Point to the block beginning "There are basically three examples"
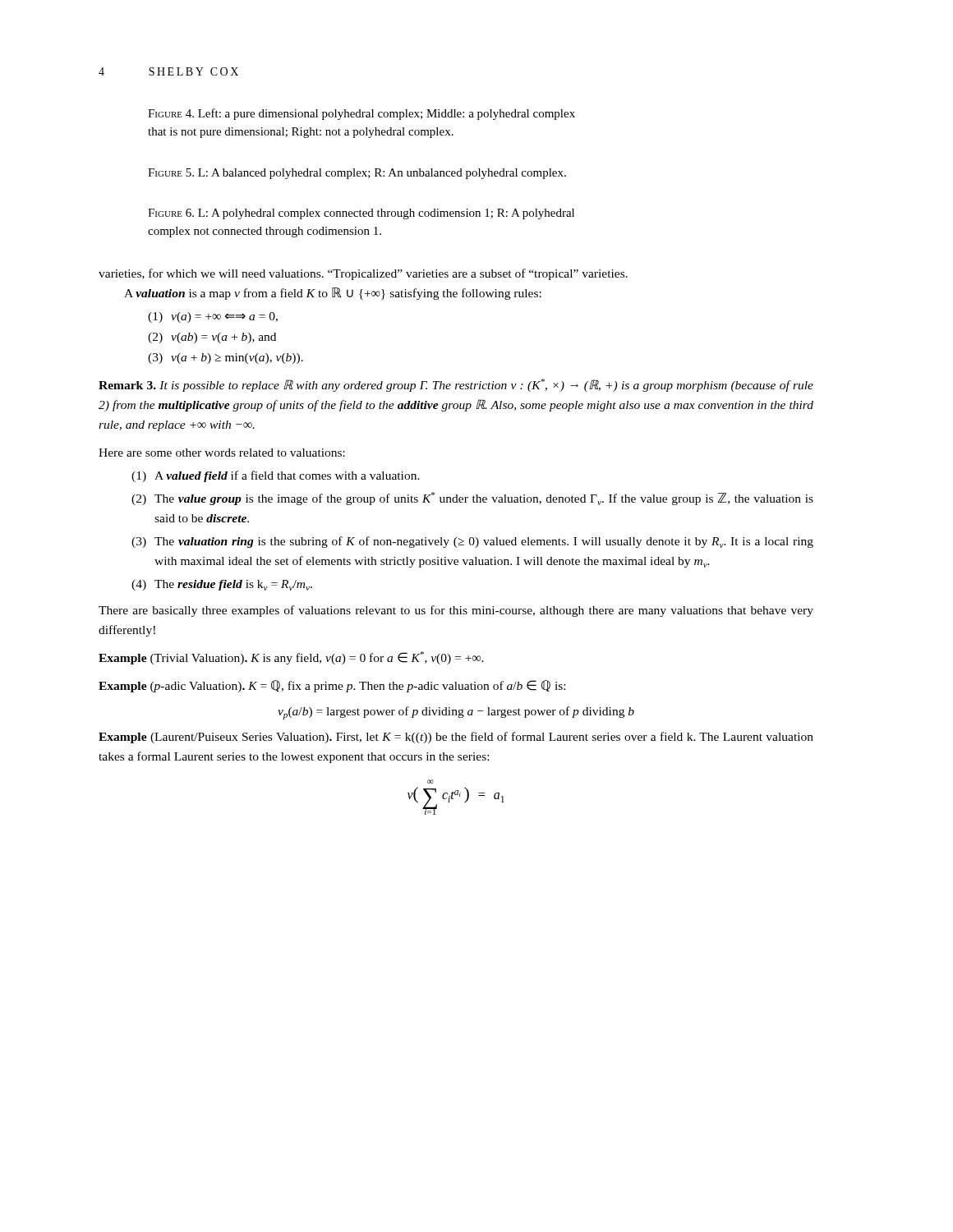 tap(456, 620)
